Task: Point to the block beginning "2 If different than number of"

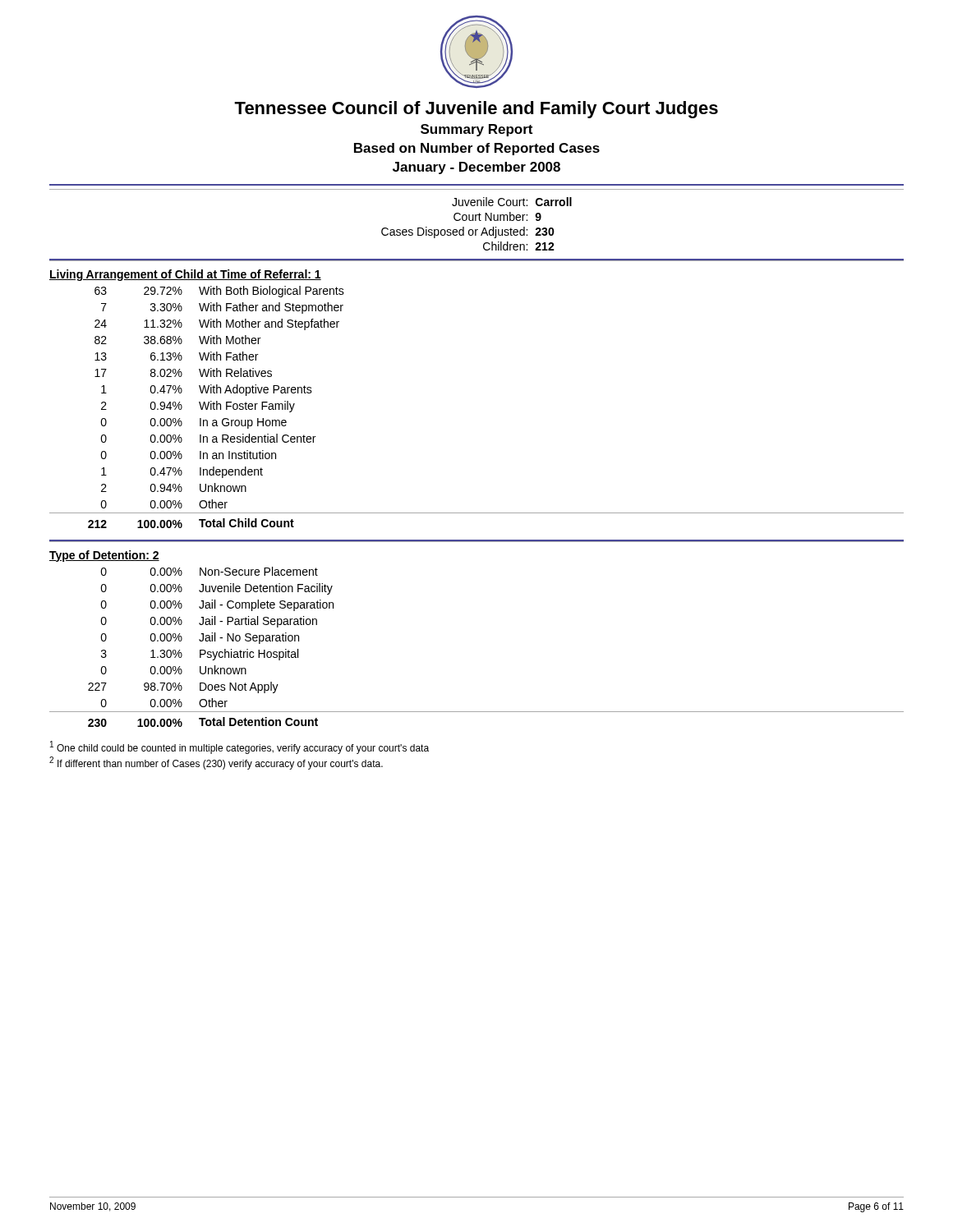Action: 216,762
